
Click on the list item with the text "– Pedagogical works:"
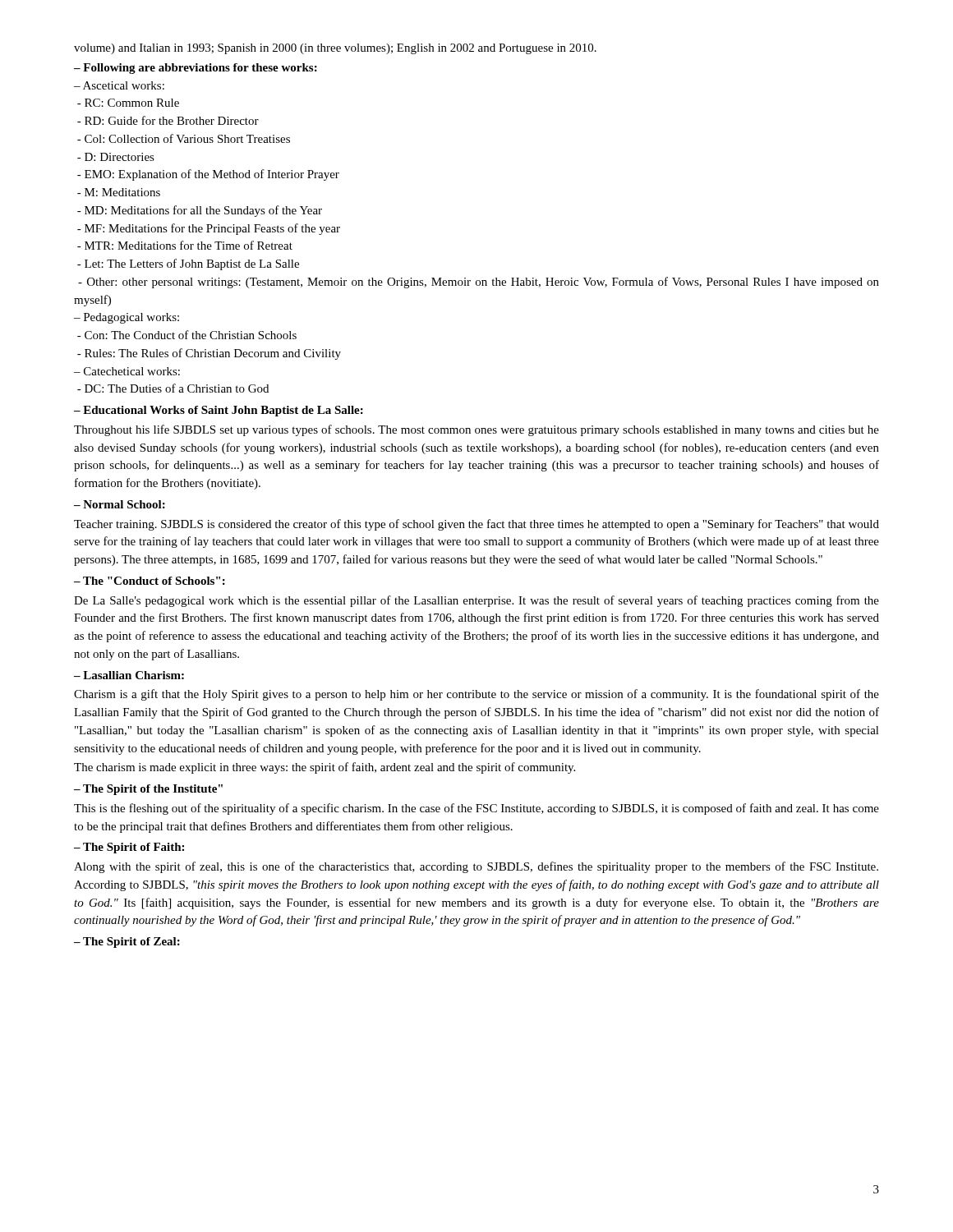(127, 317)
